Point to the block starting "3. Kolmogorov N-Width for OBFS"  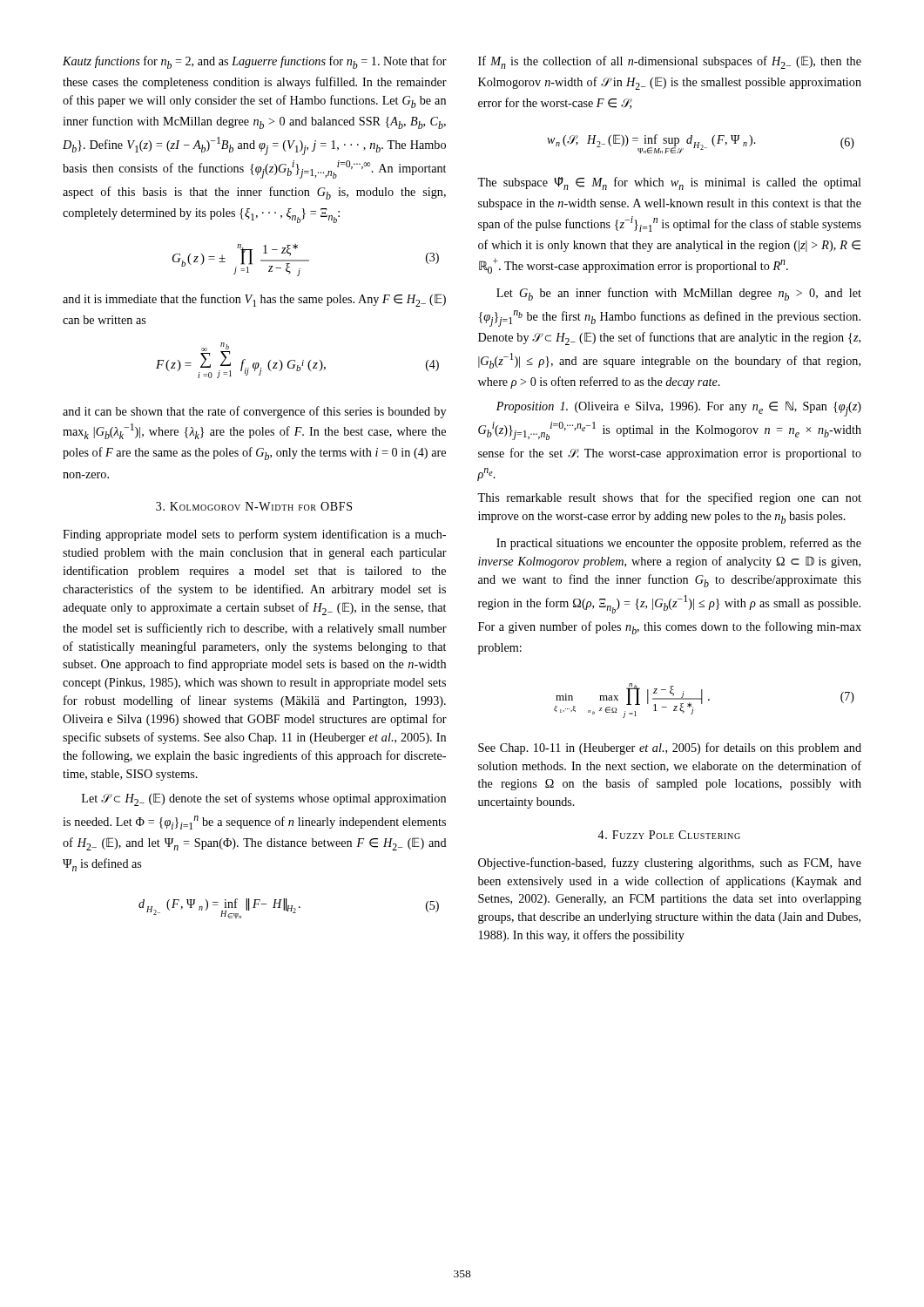pos(255,508)
